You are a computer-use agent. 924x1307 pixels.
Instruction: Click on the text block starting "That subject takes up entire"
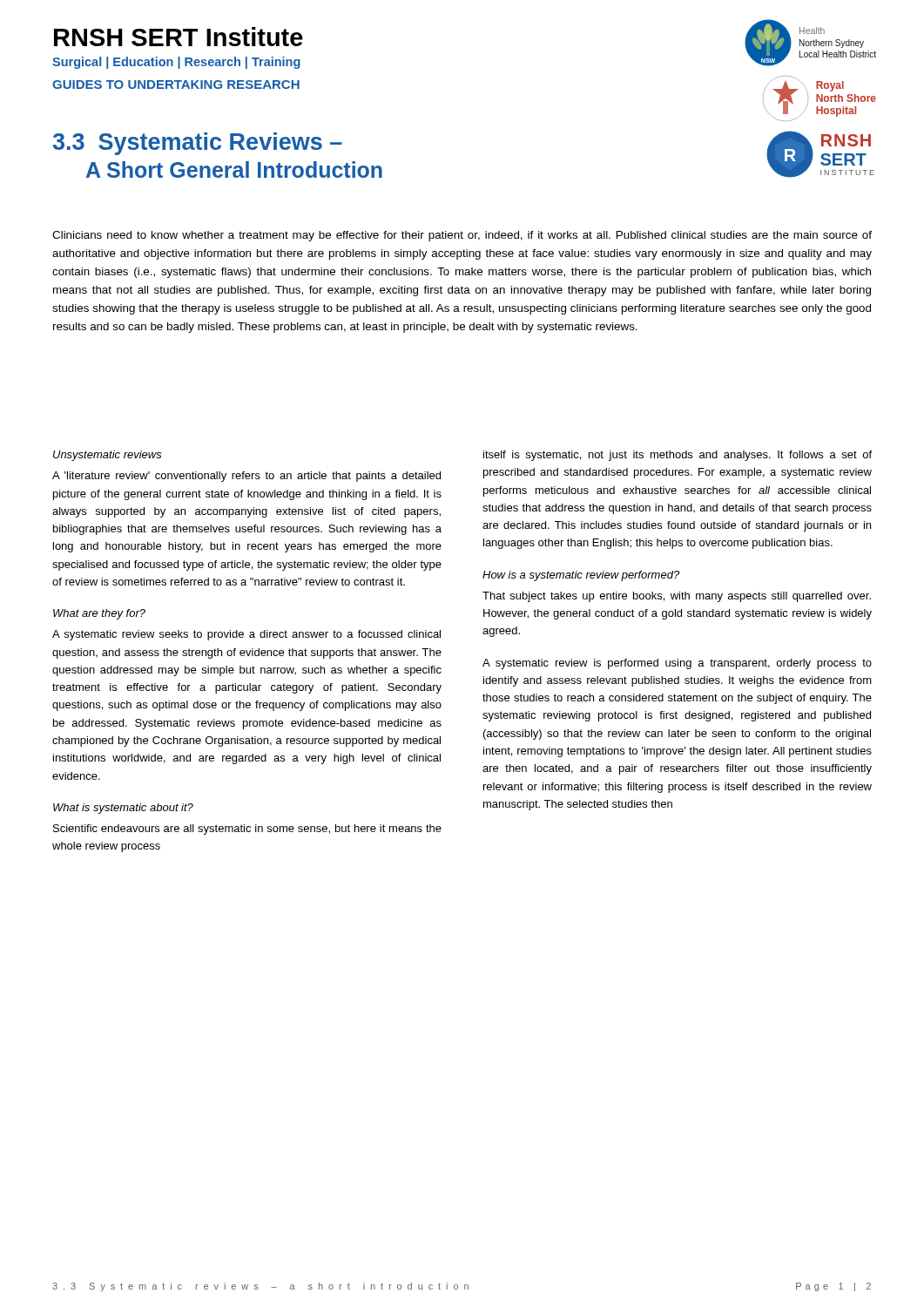point(677,613)
